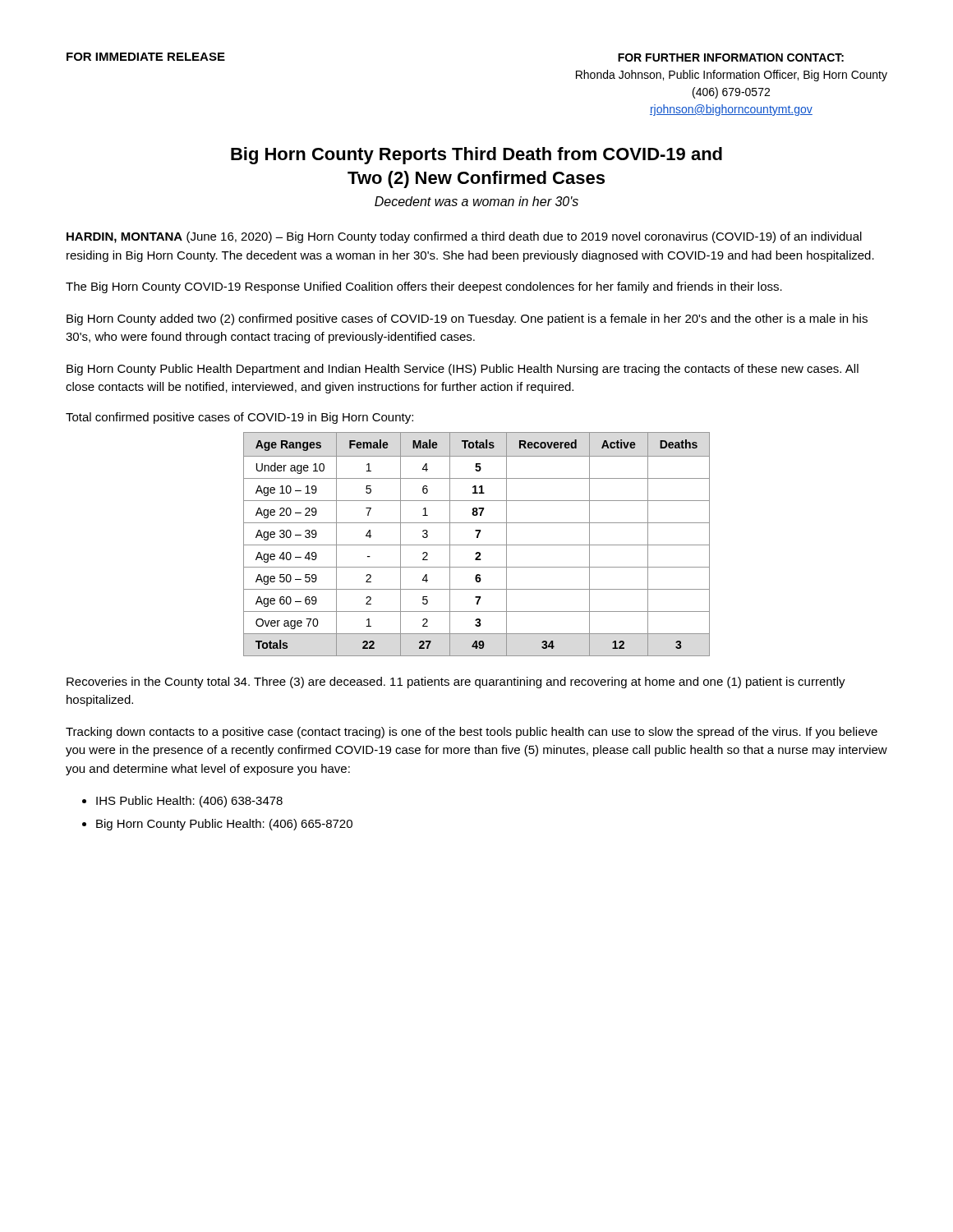This screenshot has height=1232, width=953.
Task: Locate the element starting "FOR FURTHER INFORMATION CONTACT: Rhonda Johnson,"
Action: [731, 83]
